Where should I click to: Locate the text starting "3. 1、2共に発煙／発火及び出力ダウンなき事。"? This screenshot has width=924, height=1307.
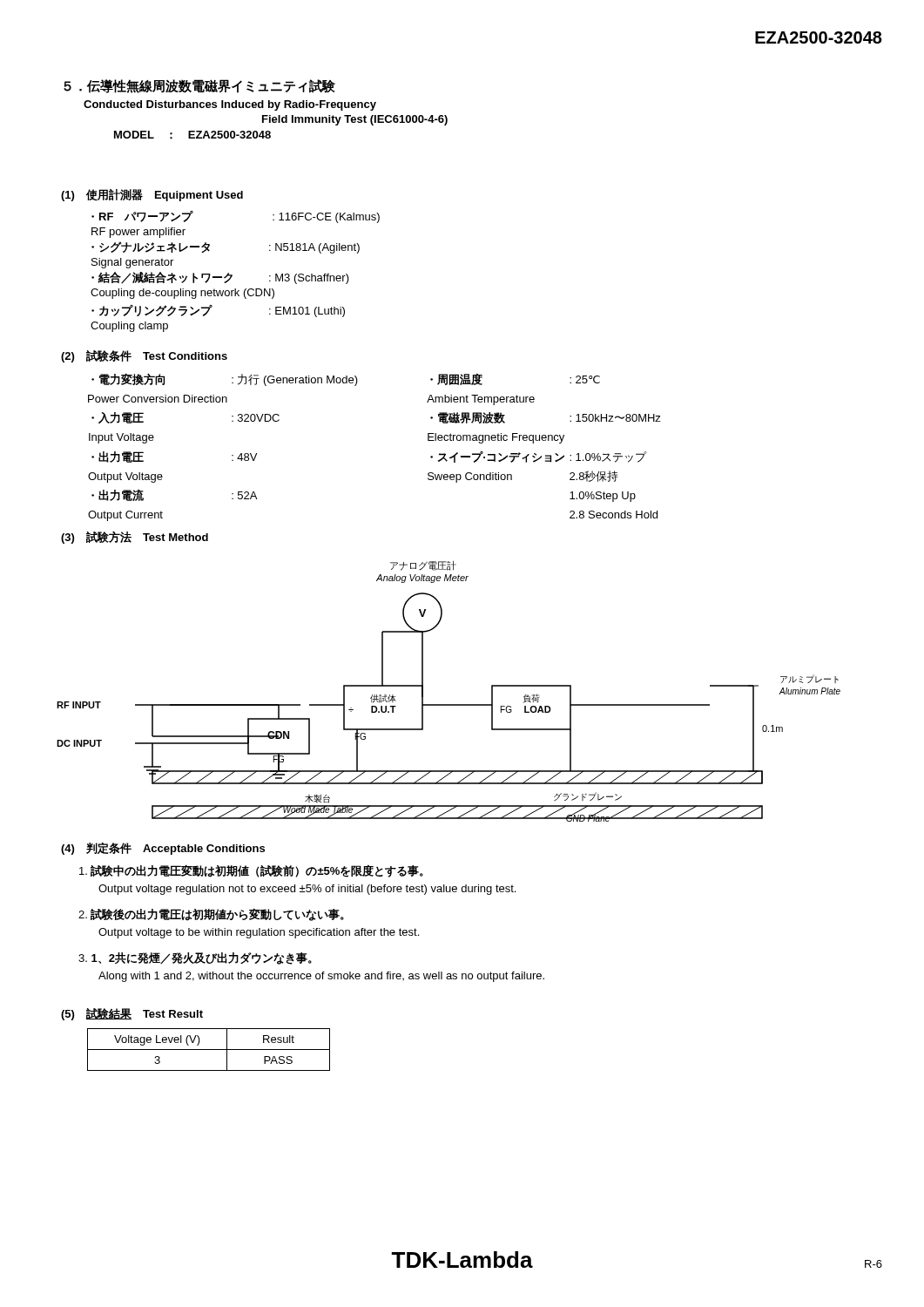(x=199, y=958)
